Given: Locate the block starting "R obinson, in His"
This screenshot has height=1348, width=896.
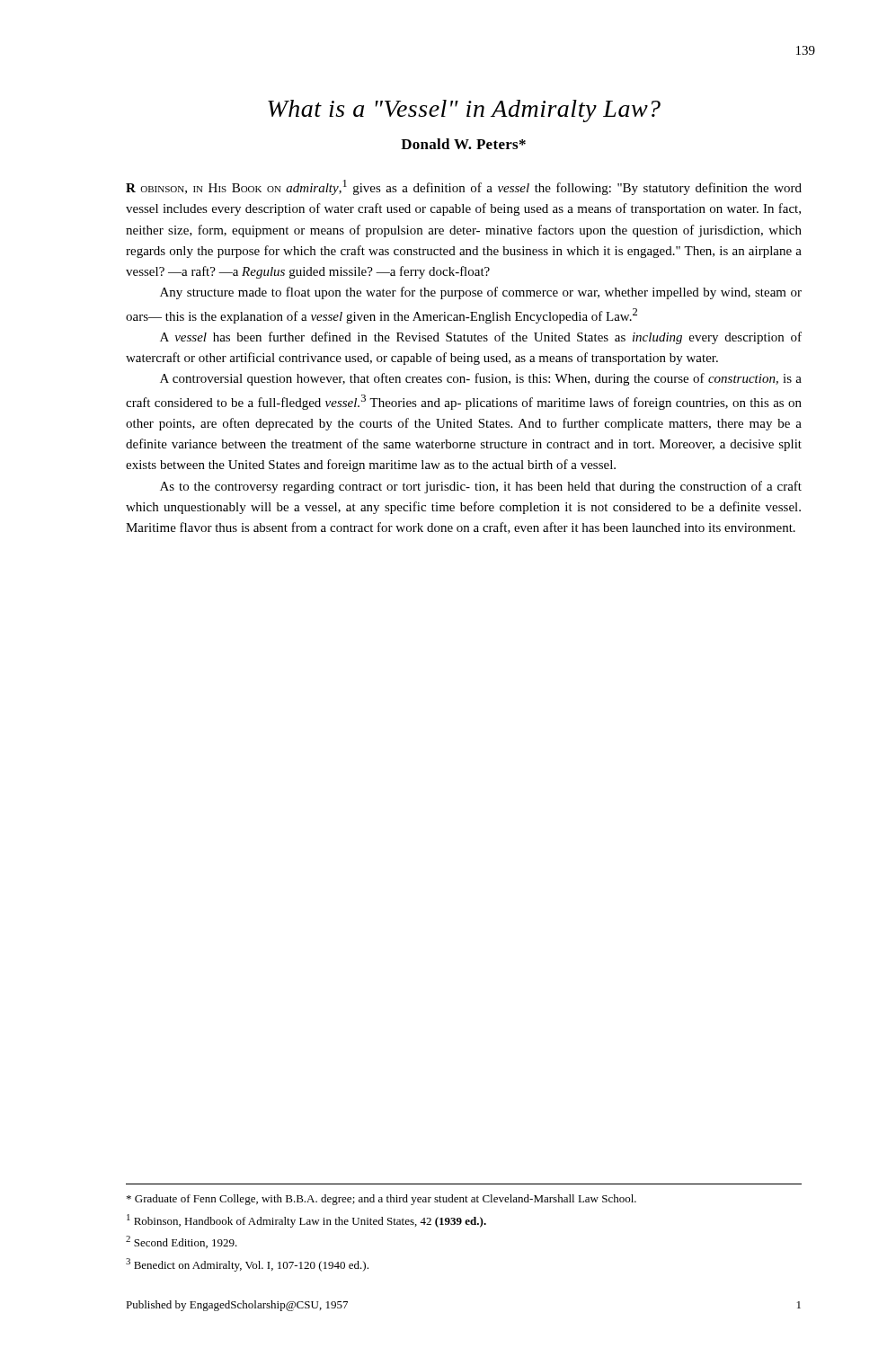Looking at the screenshot, I should coord(464,357).
